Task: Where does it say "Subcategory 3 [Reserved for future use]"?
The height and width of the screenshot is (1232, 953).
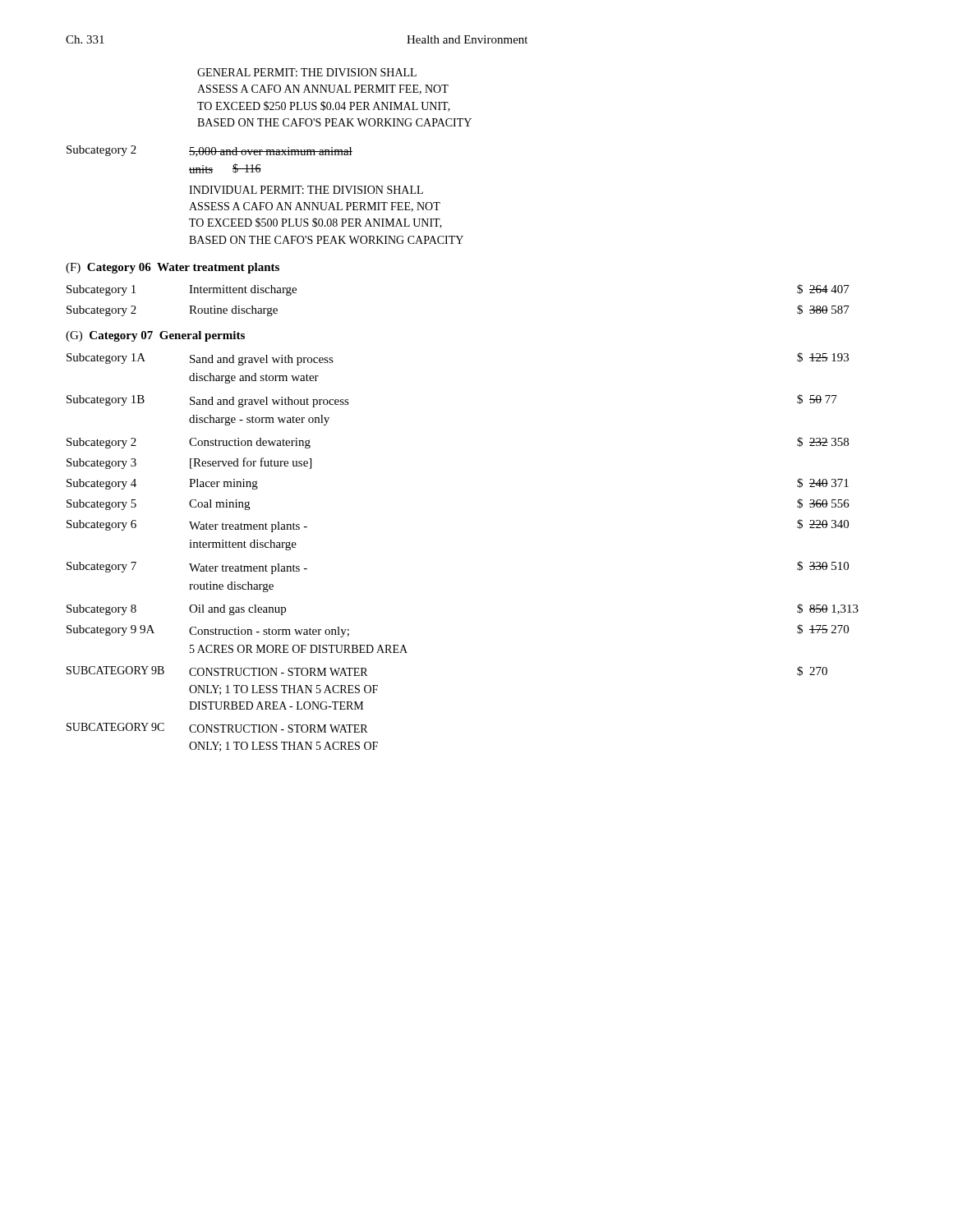Action: (x=189, y=463)
